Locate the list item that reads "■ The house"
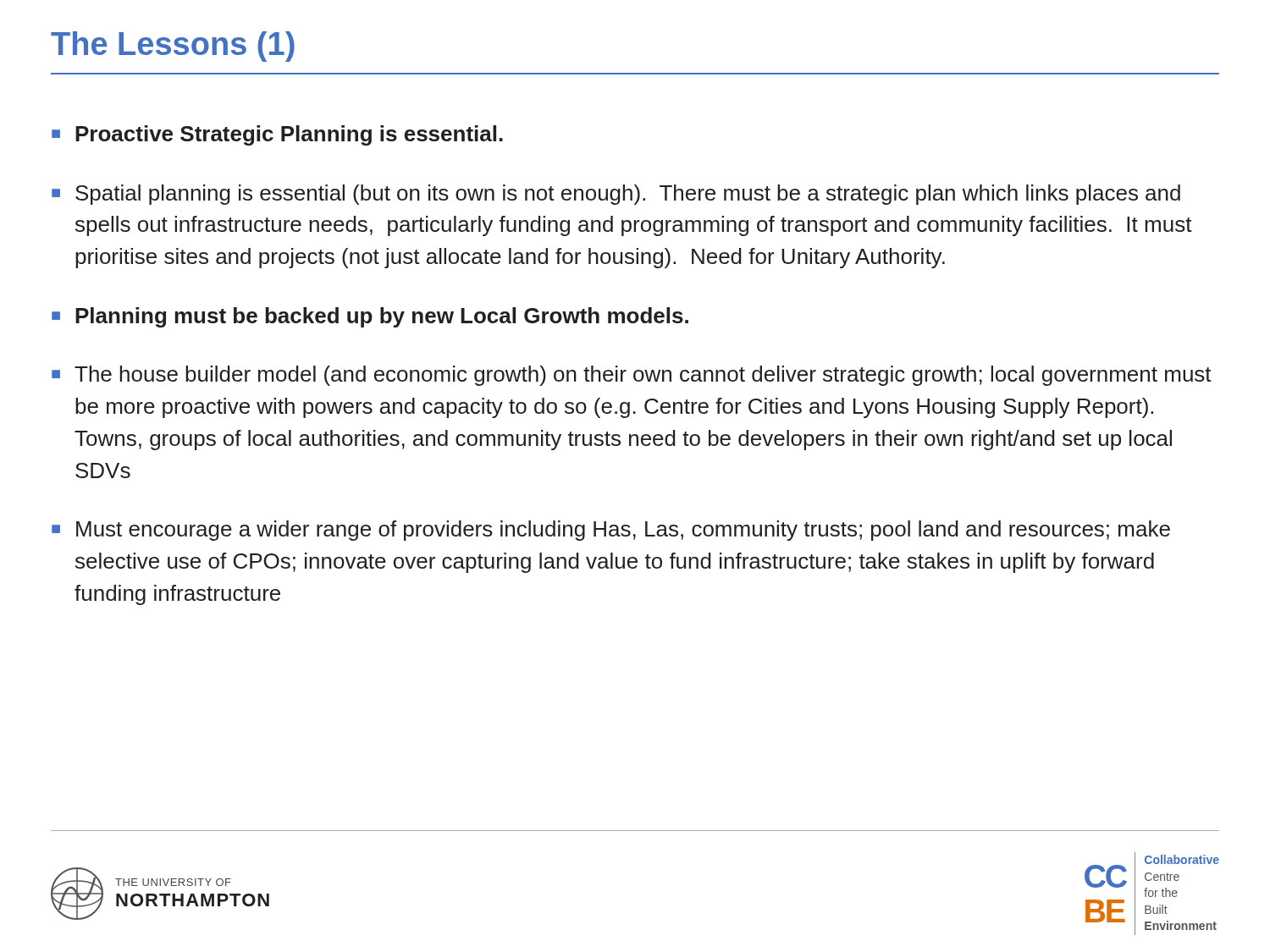This screenshot has height=952, width=1270. tap(635, 423)
